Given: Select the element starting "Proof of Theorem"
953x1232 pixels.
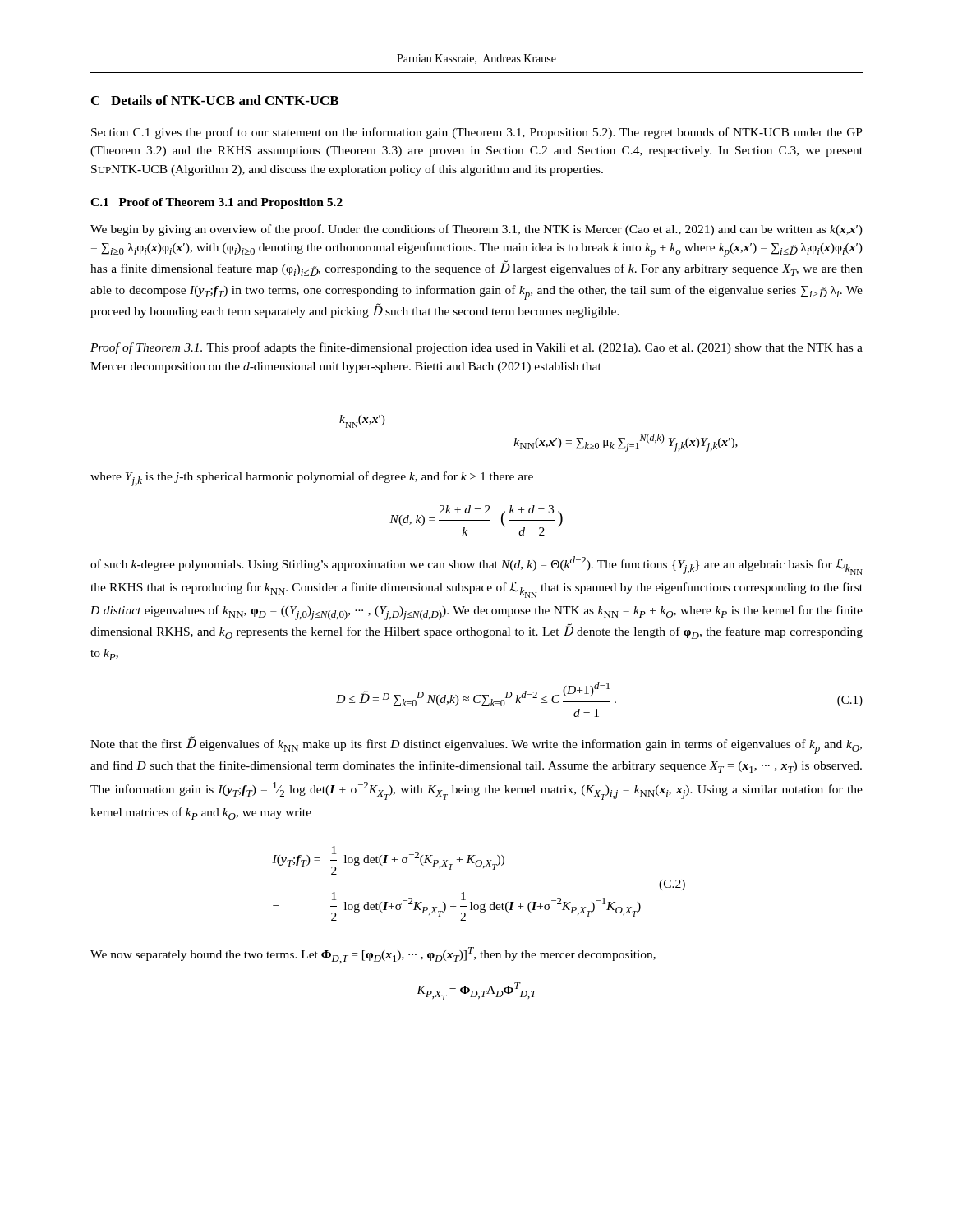Looking at the screenshot, I should tap(476, 356).
